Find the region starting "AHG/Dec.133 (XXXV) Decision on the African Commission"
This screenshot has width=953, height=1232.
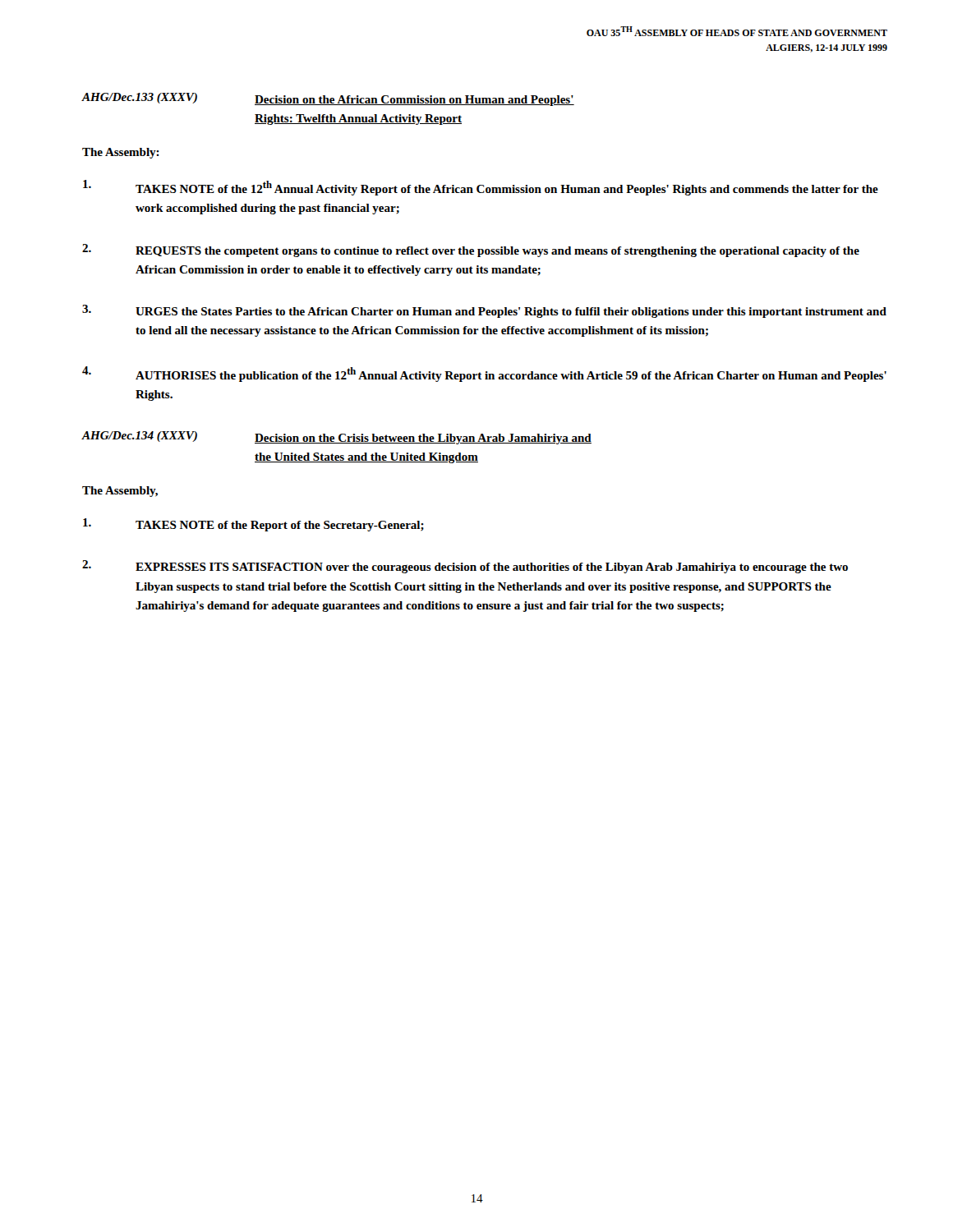click(485, 109)
